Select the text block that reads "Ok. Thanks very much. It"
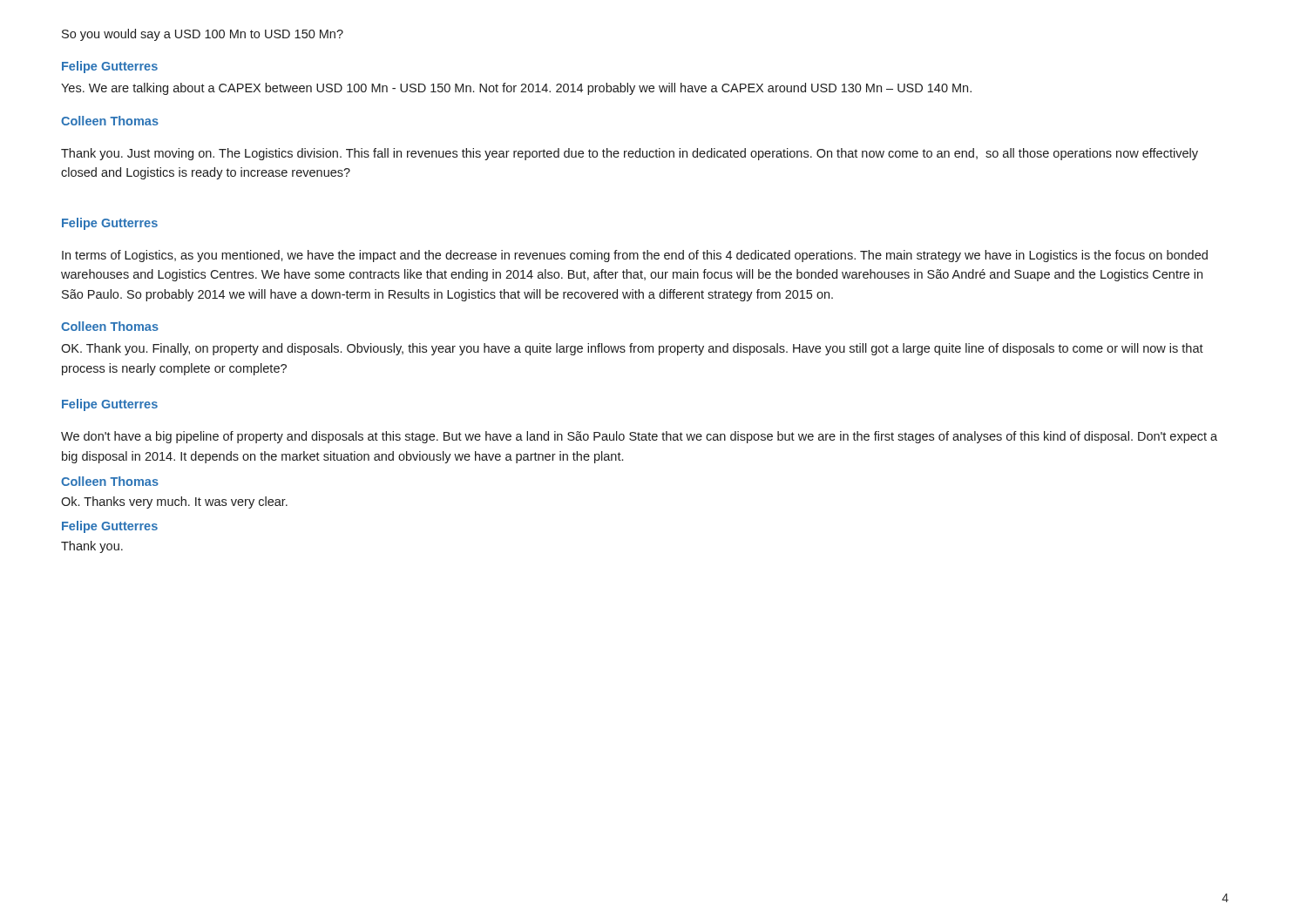Image resolution: width=1307 pixels, height=924 pixels. pos(175,502)
